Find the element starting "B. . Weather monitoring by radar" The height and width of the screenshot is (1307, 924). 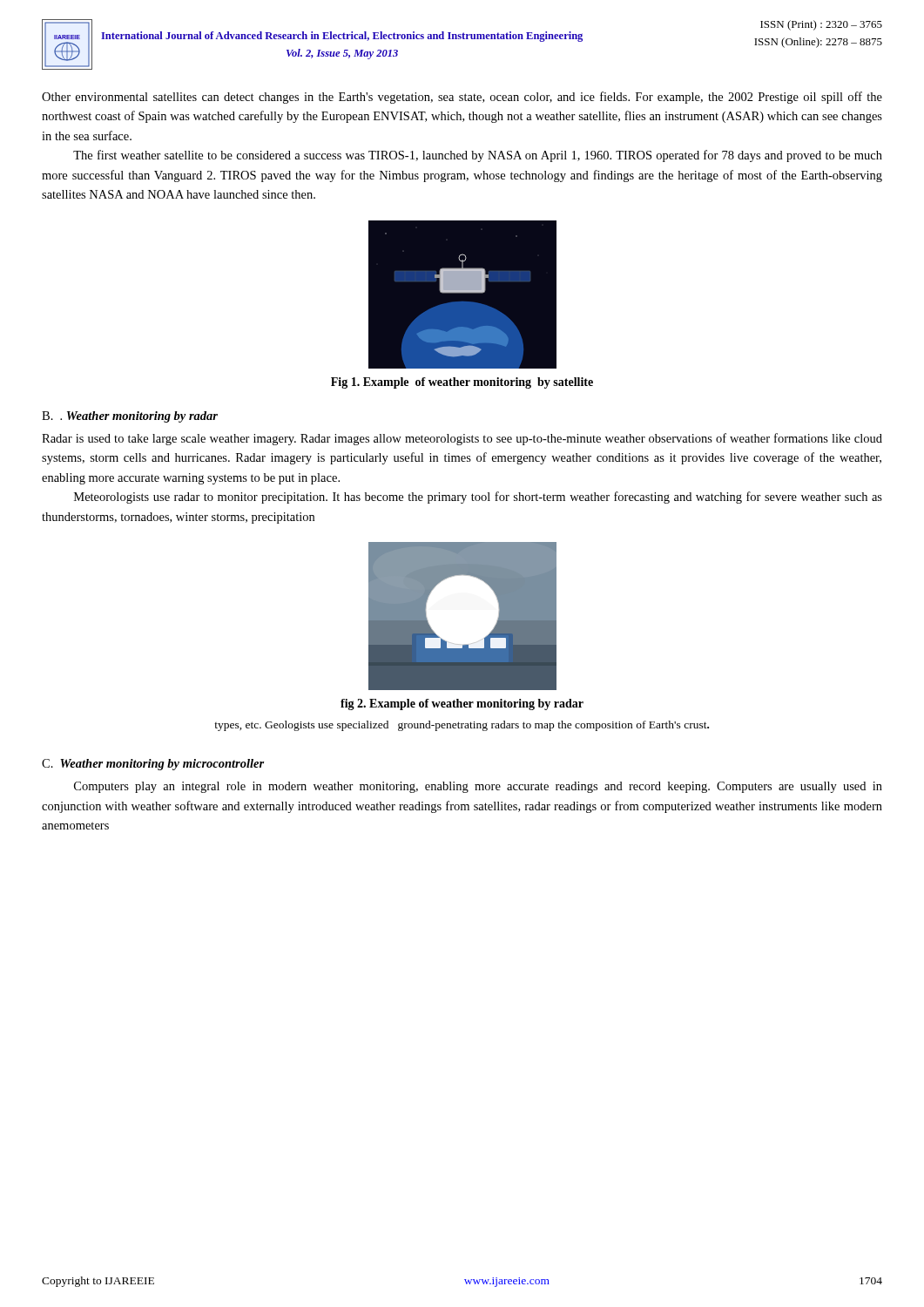(x=130, y=415)
